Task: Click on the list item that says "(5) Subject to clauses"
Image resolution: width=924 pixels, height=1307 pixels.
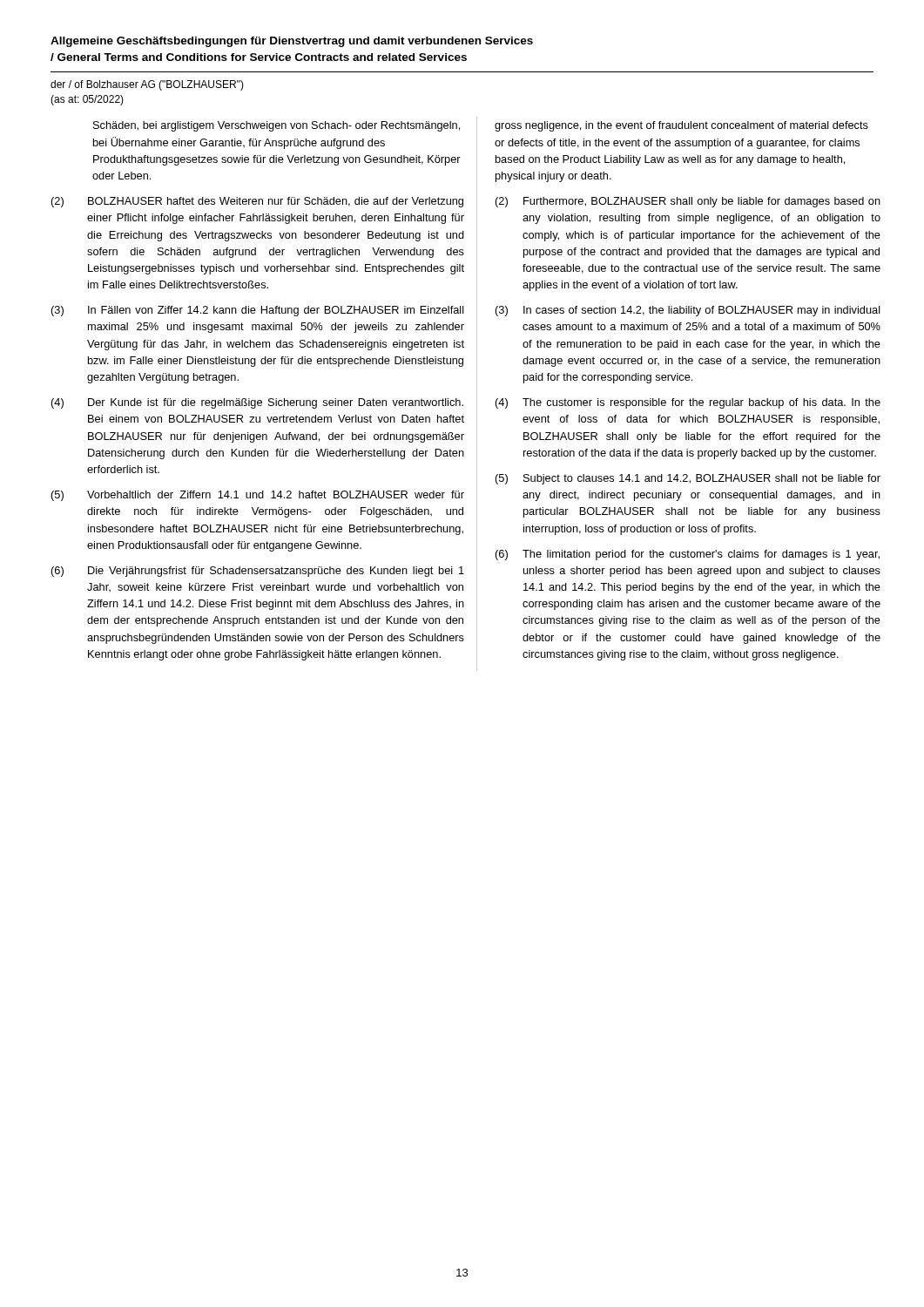Action: [688, 503]
